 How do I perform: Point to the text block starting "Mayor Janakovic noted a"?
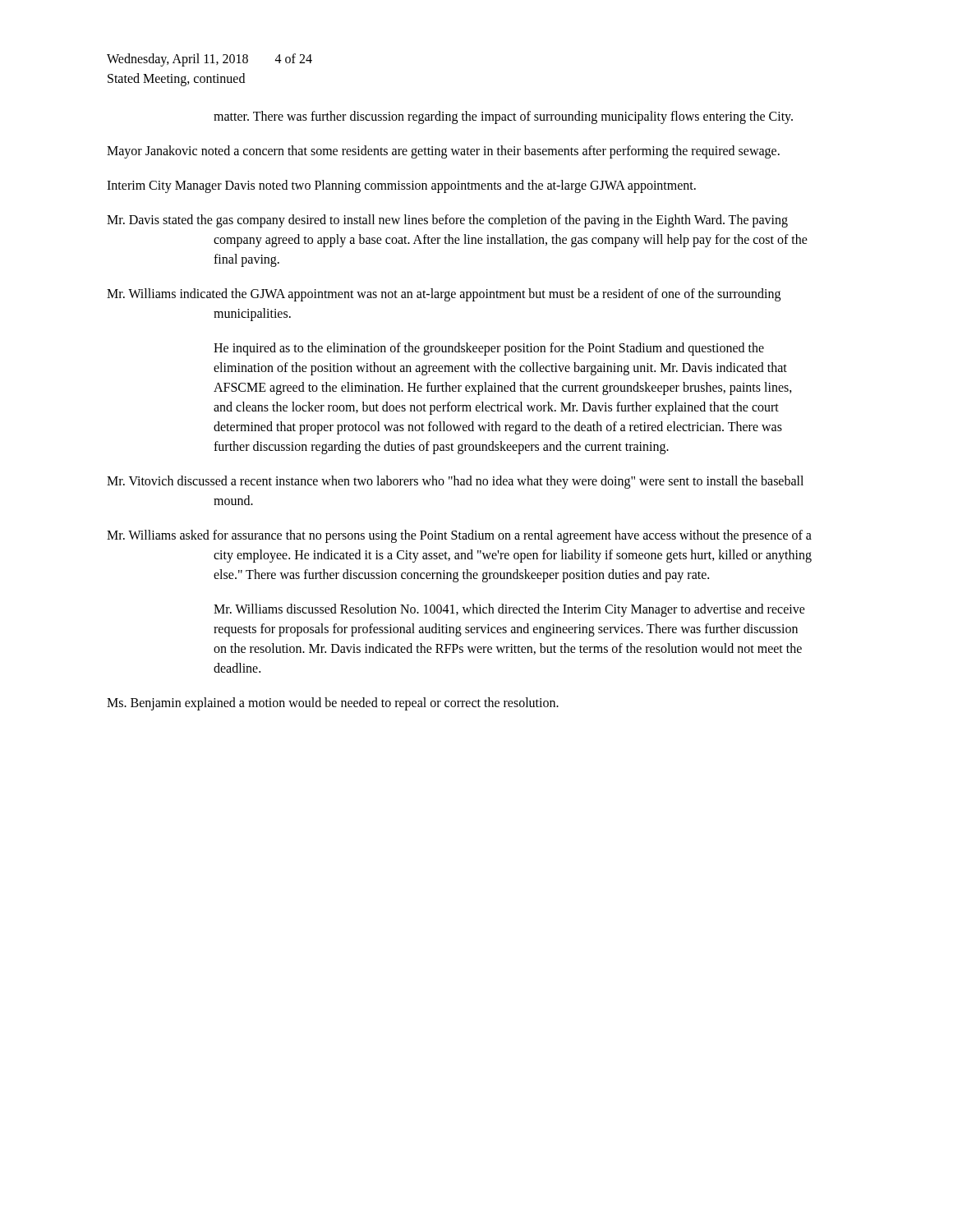(444, 151)
